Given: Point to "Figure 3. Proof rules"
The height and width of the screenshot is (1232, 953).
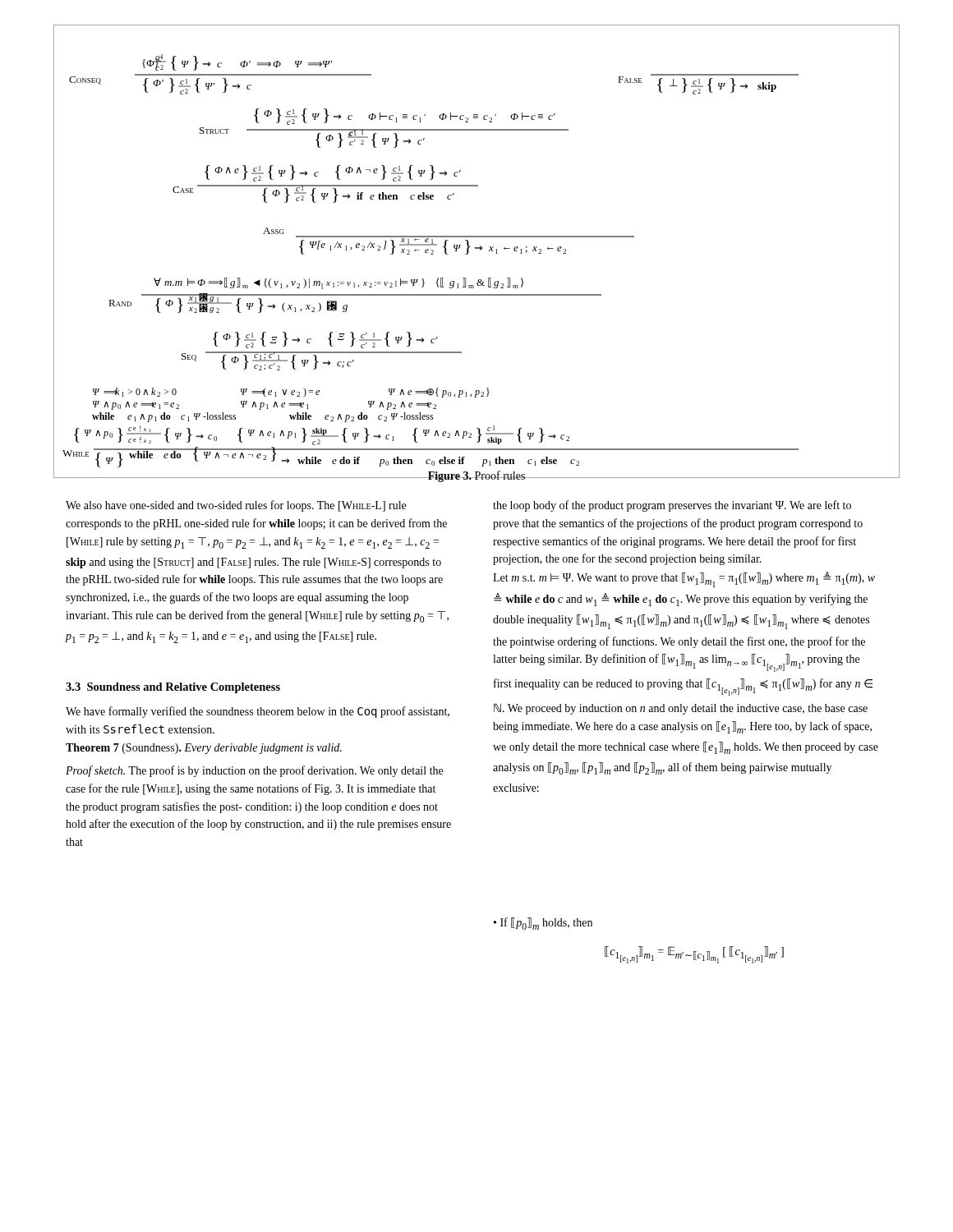Looking at the screenshot, I should tap(476, 476).
